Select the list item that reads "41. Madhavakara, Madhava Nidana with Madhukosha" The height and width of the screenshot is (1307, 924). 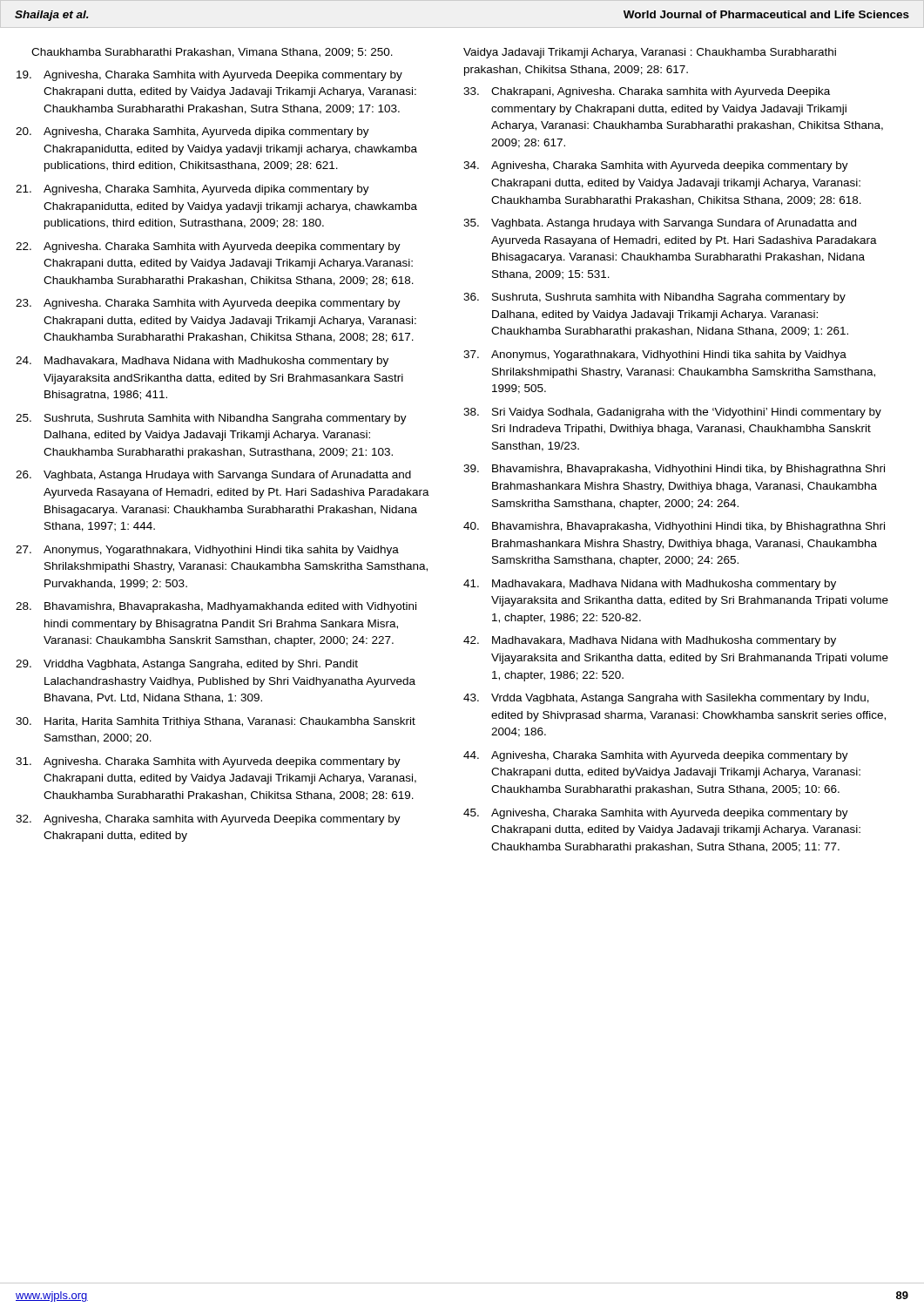[677, 600]
